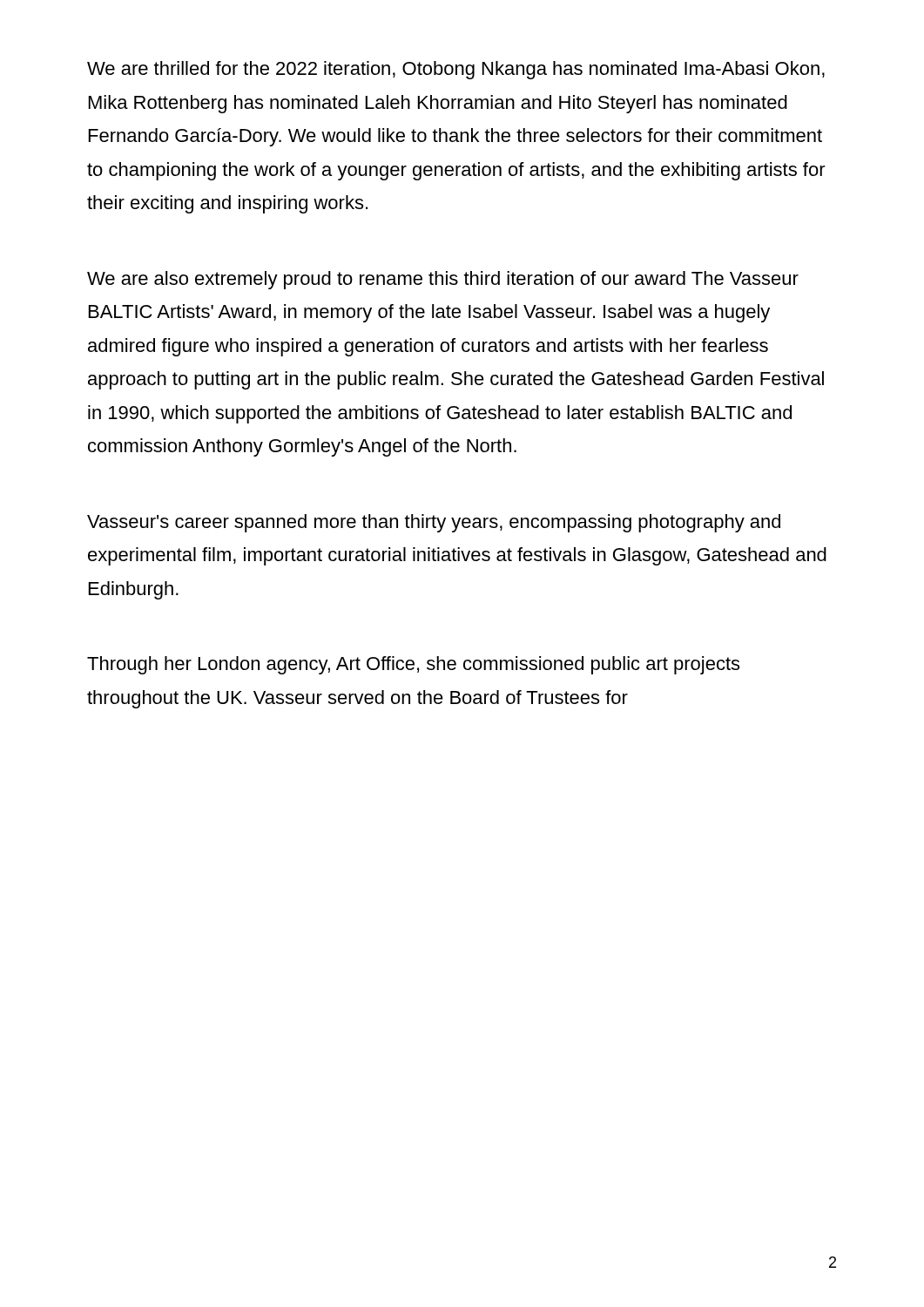Select the region starting "We are also extremely proud to rename"
Screen dimensions: 1307x924
(456, 362)
